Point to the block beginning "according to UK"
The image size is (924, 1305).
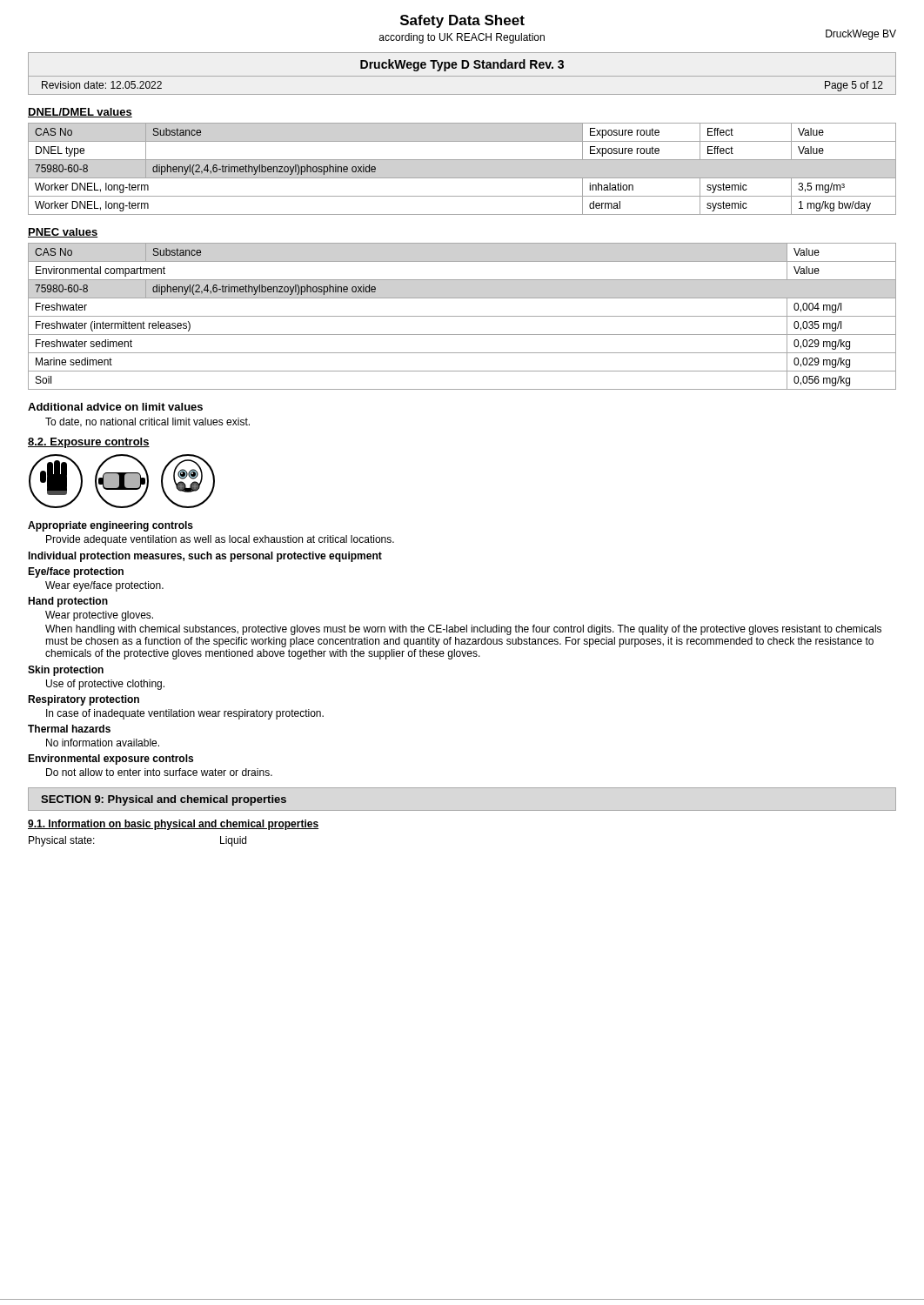462,37
